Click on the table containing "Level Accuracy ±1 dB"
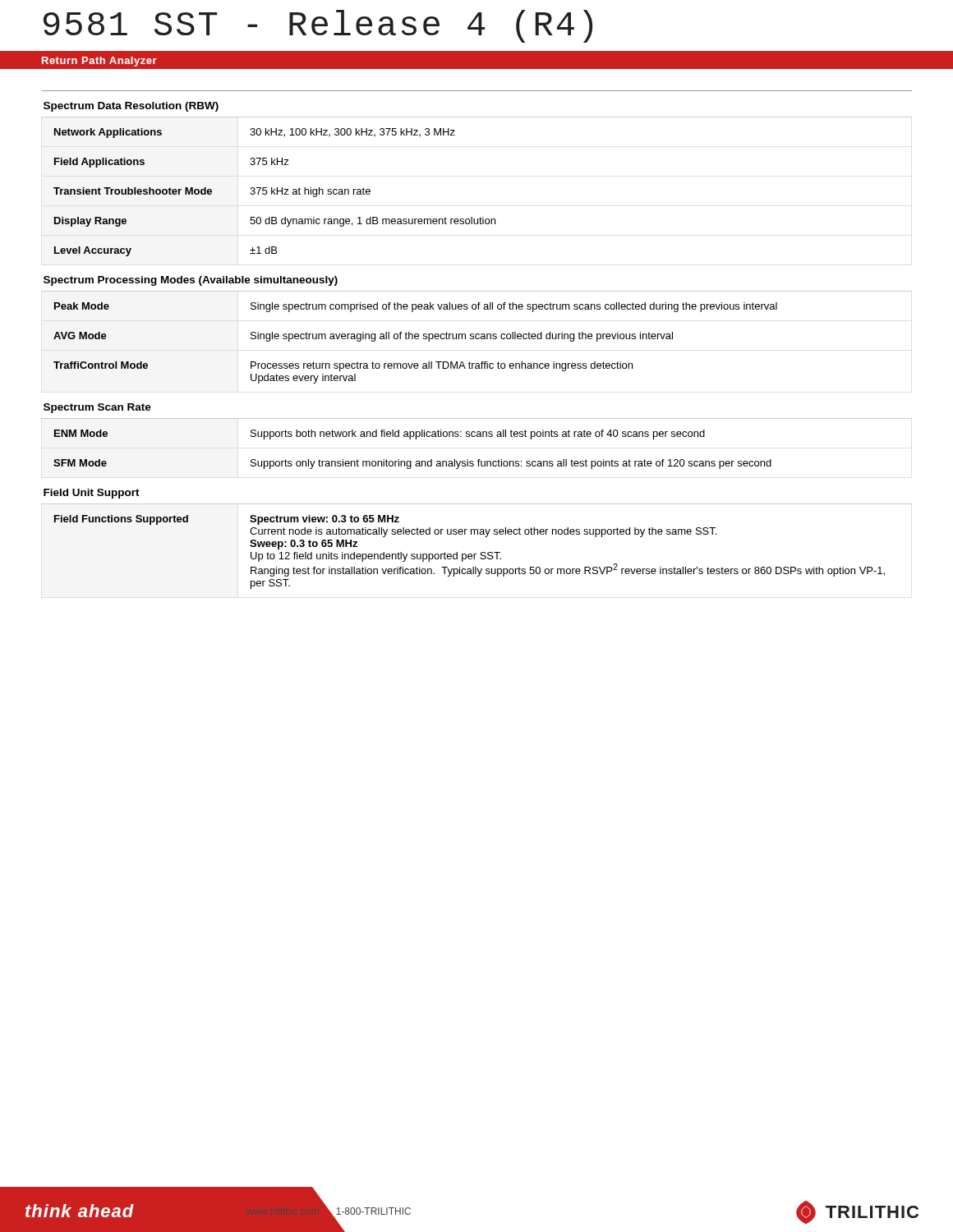Viewport: 953px width, 1232px height. tap(476, 250)
